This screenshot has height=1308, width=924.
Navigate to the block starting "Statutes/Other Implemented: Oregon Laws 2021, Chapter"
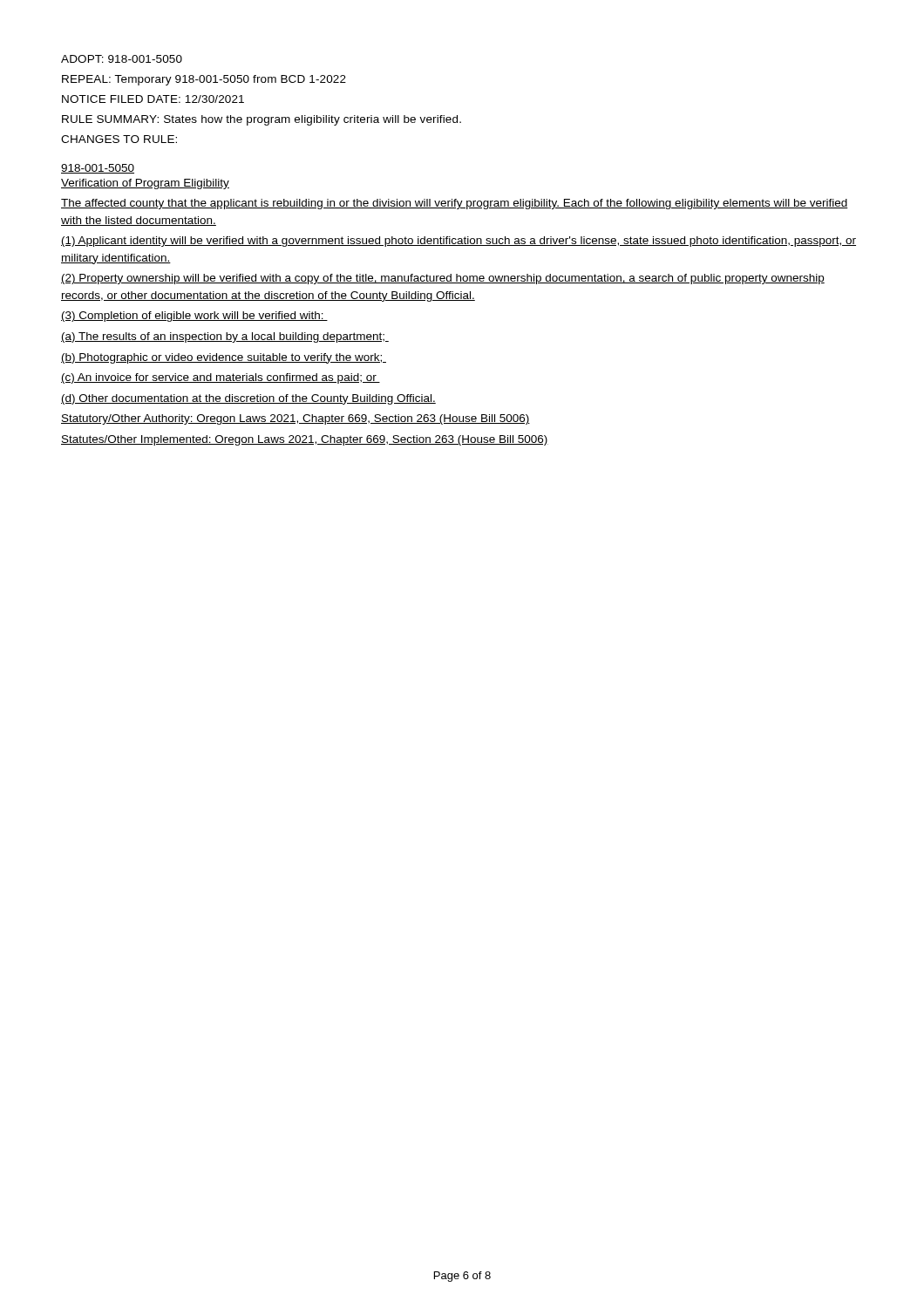click(304, 439)
